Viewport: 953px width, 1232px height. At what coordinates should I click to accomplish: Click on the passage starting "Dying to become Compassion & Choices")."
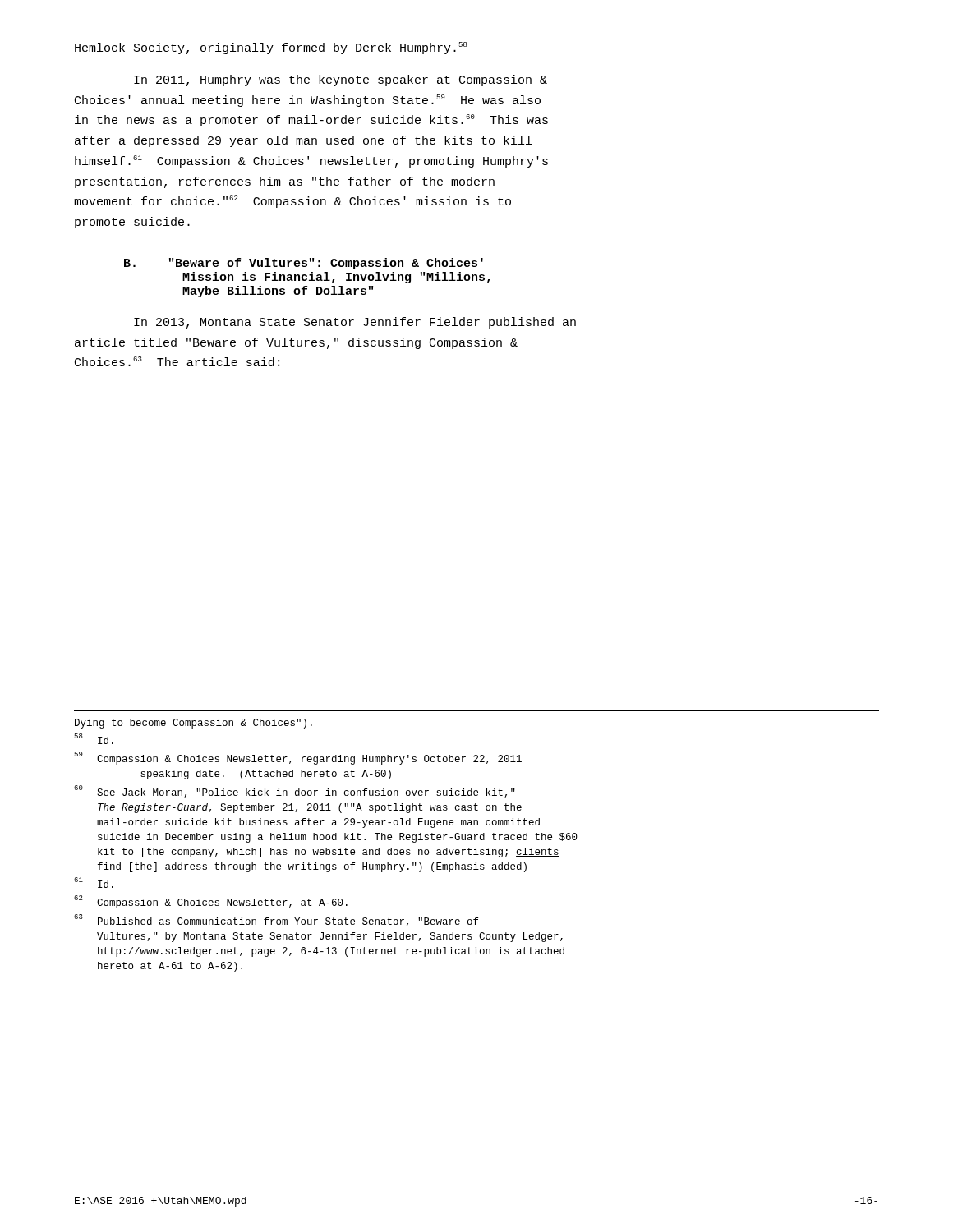coord(194,724)
